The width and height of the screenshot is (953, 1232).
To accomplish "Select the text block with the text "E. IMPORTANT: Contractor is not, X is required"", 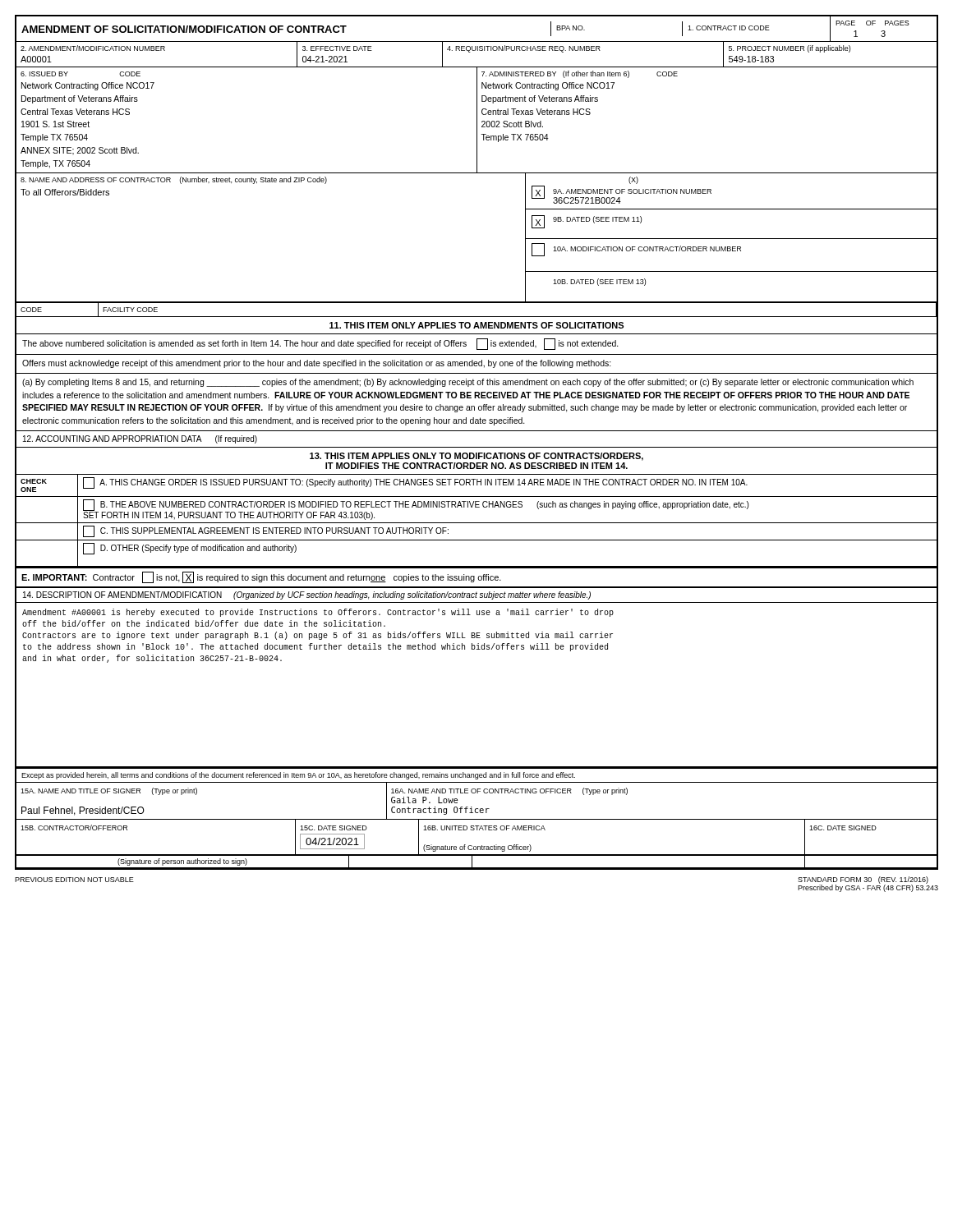I will 261,578.
